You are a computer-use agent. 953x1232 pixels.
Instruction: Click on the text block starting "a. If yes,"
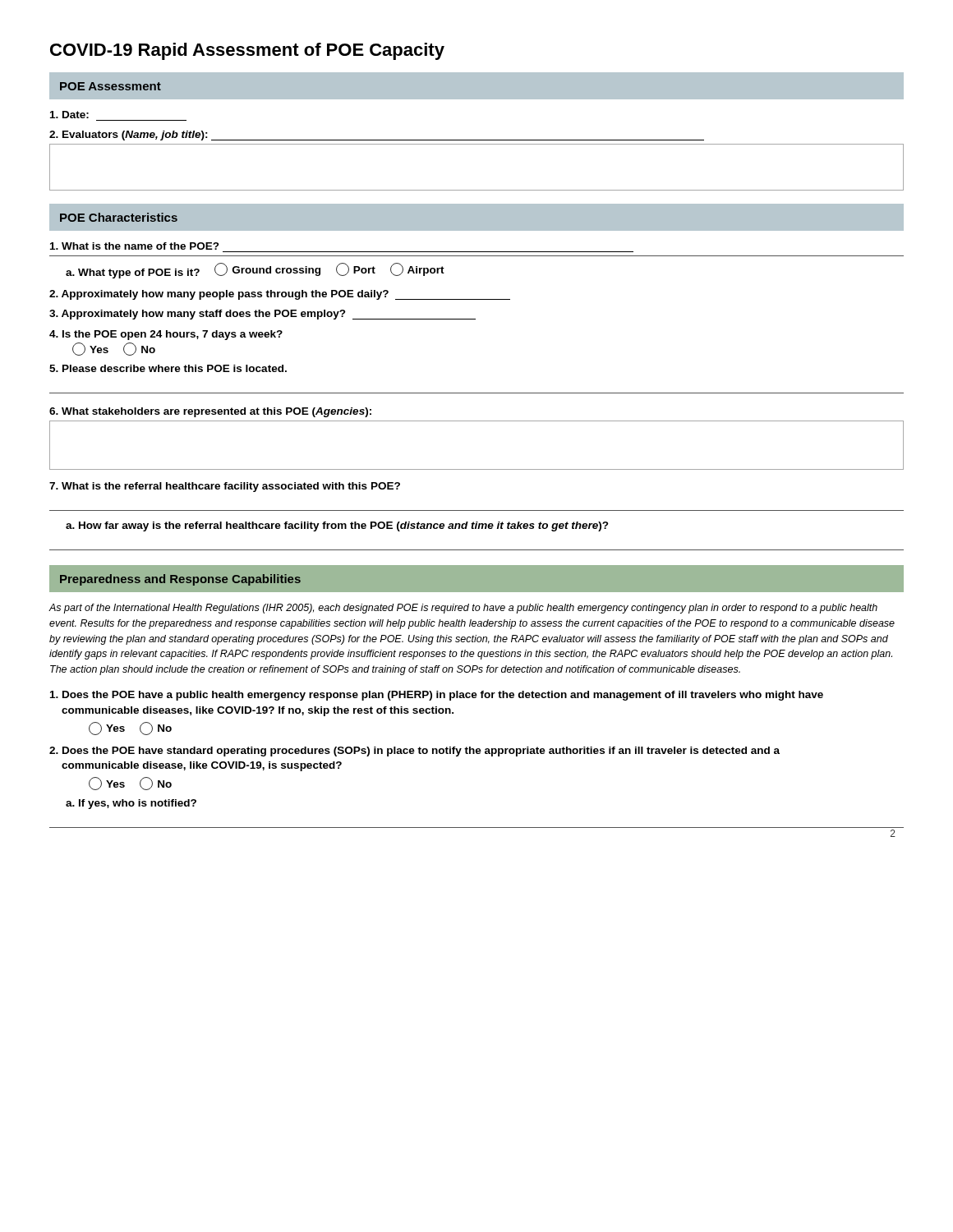tap(131, 803)
